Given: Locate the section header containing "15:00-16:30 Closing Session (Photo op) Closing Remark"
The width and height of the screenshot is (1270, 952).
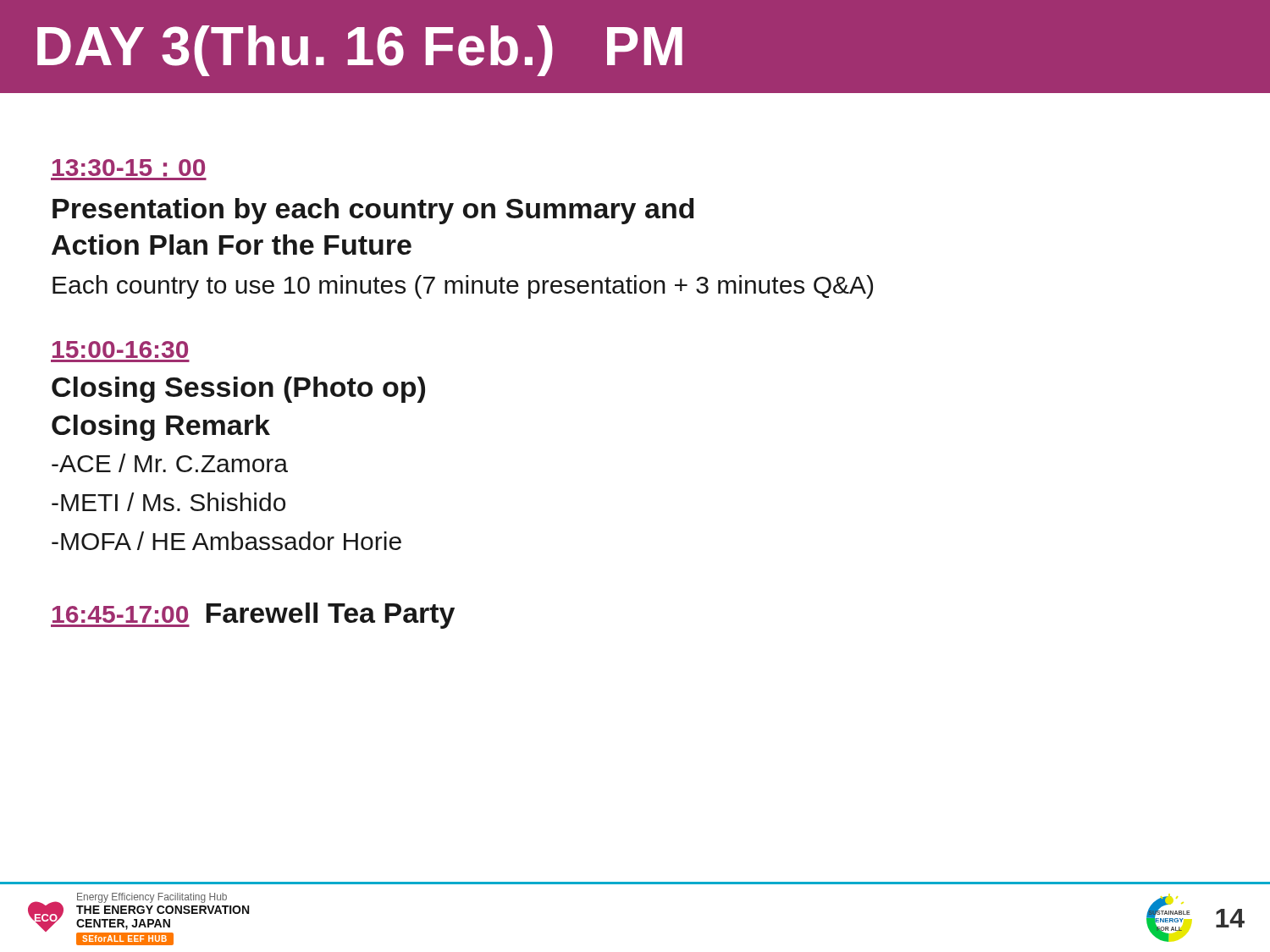Looking at the screenshot, I should tap(120, 349).
